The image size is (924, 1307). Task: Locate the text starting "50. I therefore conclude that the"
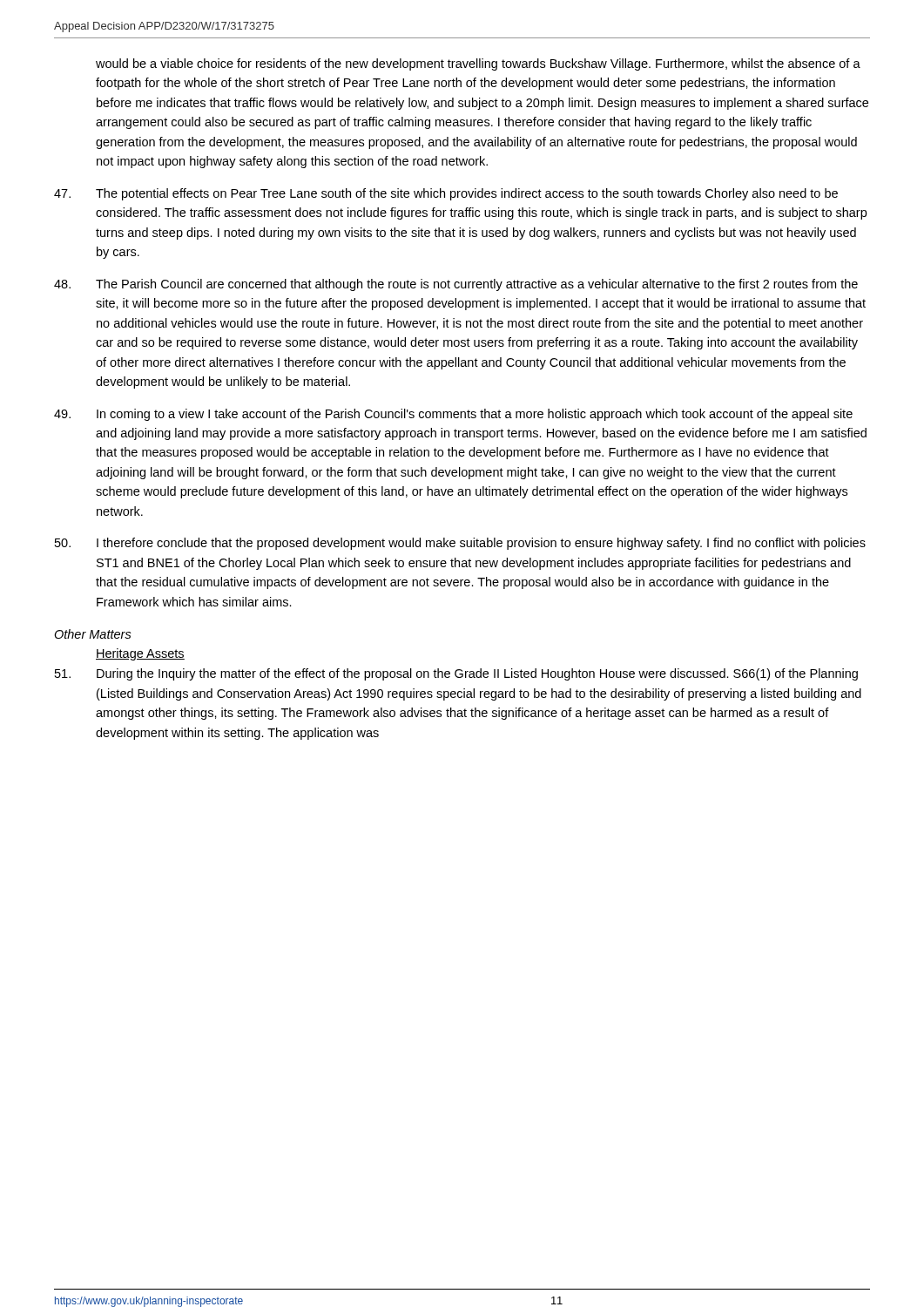(x=462, y=573)
